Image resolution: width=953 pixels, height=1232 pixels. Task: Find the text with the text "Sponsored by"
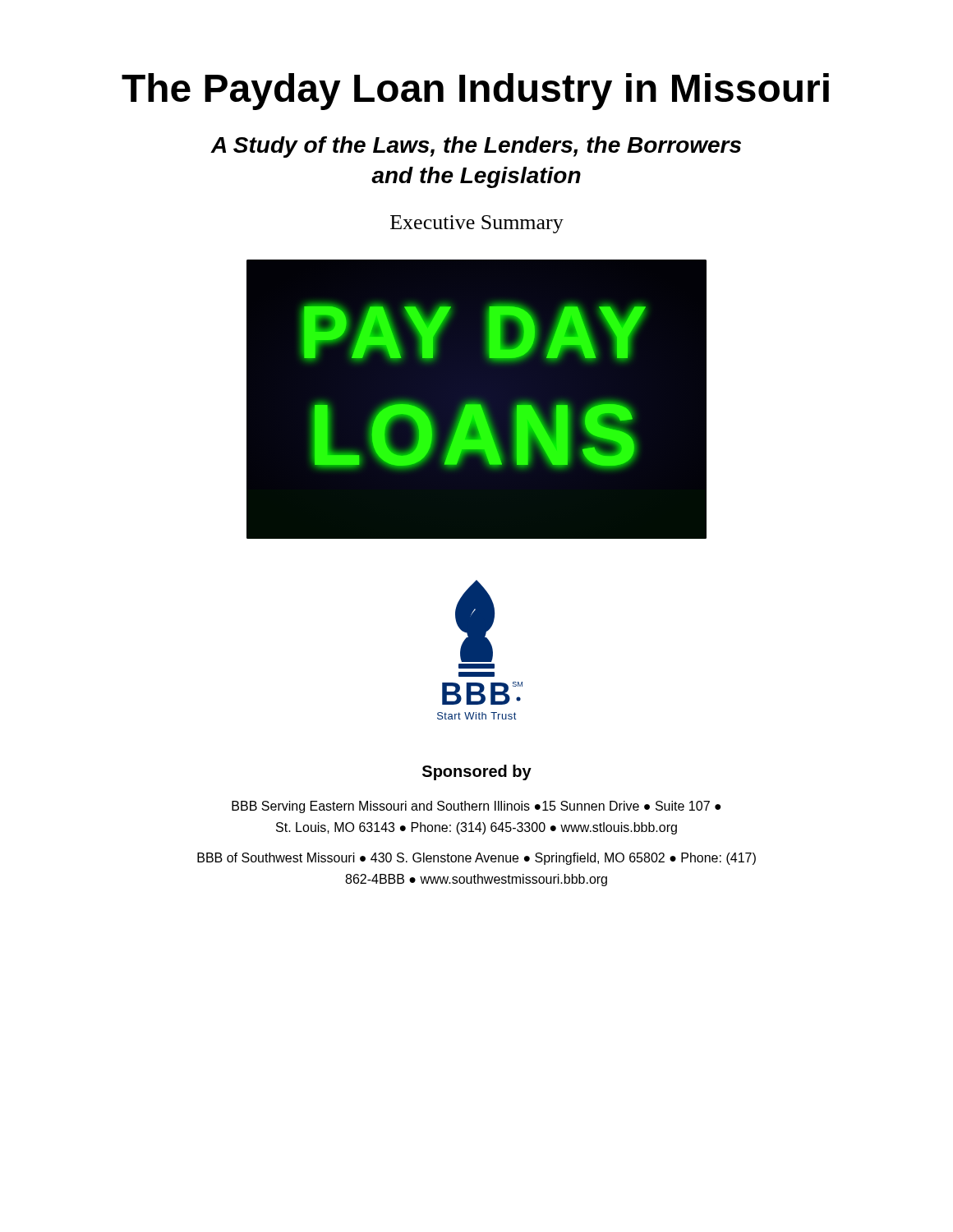point(476,771)
